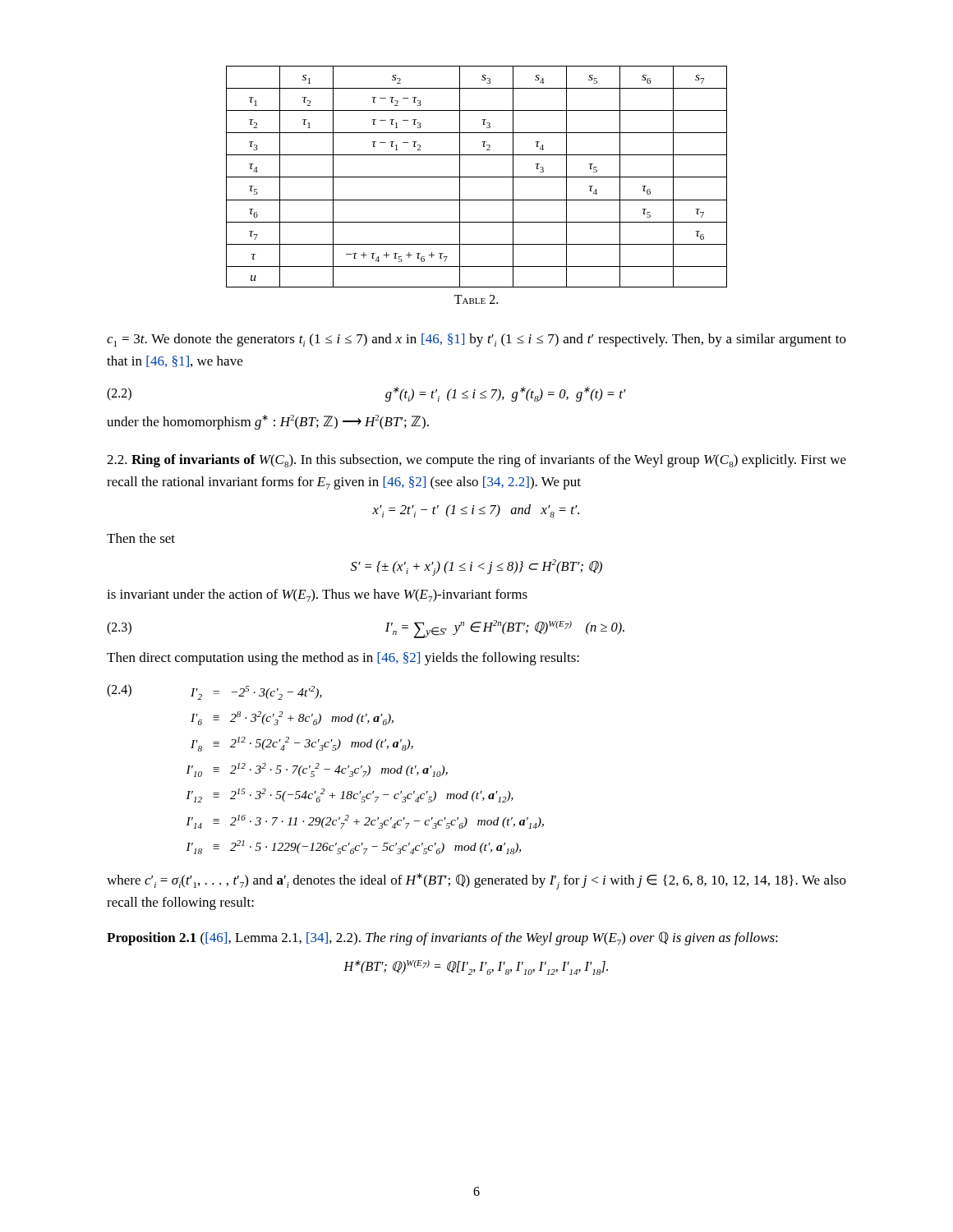Locate the block of text that opens with "under the homomorphism g∗ :"
The height and width of the screenshot is (1232, 953).
tap(268, 421)
